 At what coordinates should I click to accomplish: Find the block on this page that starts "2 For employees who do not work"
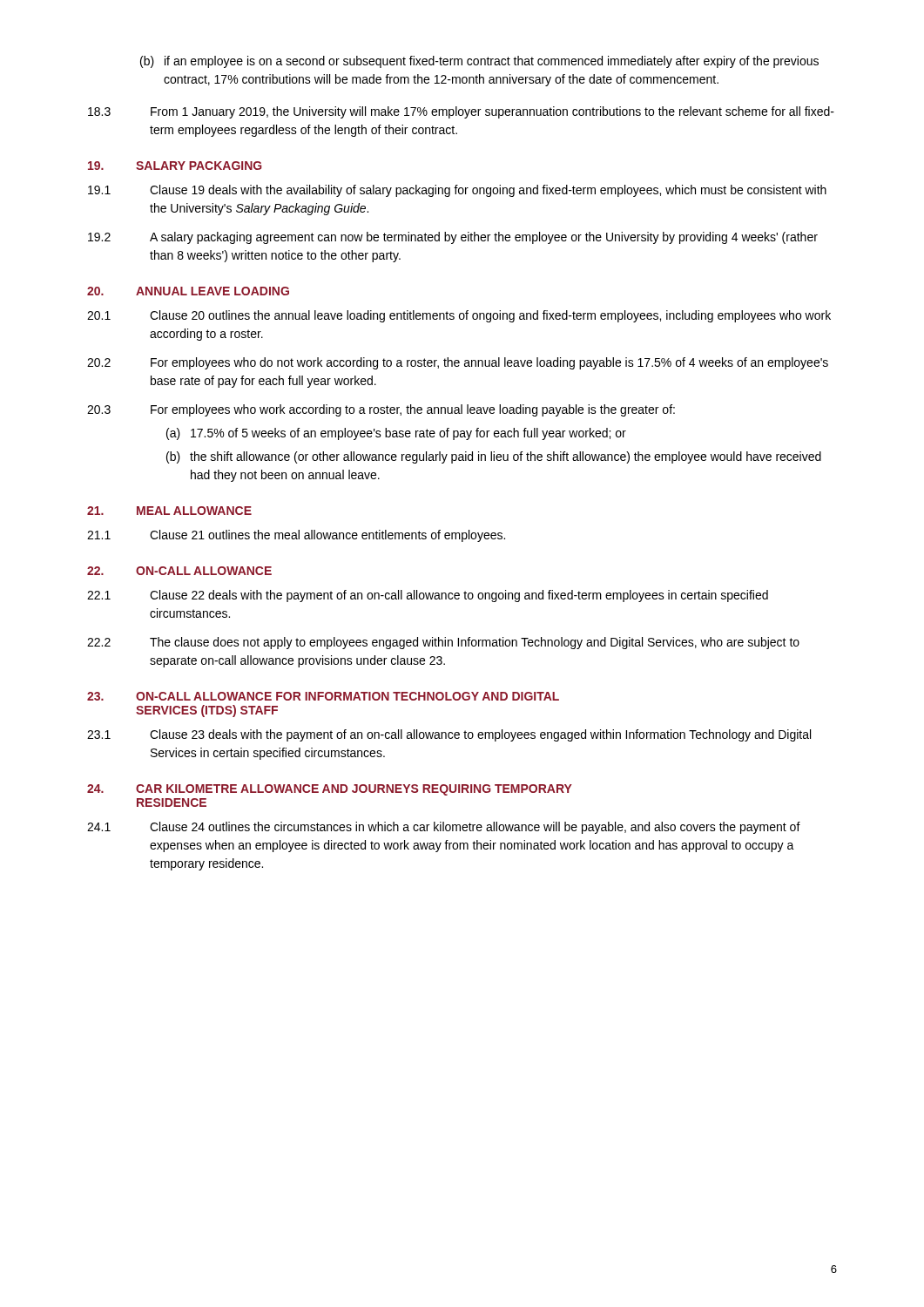(x=462, y=372)
